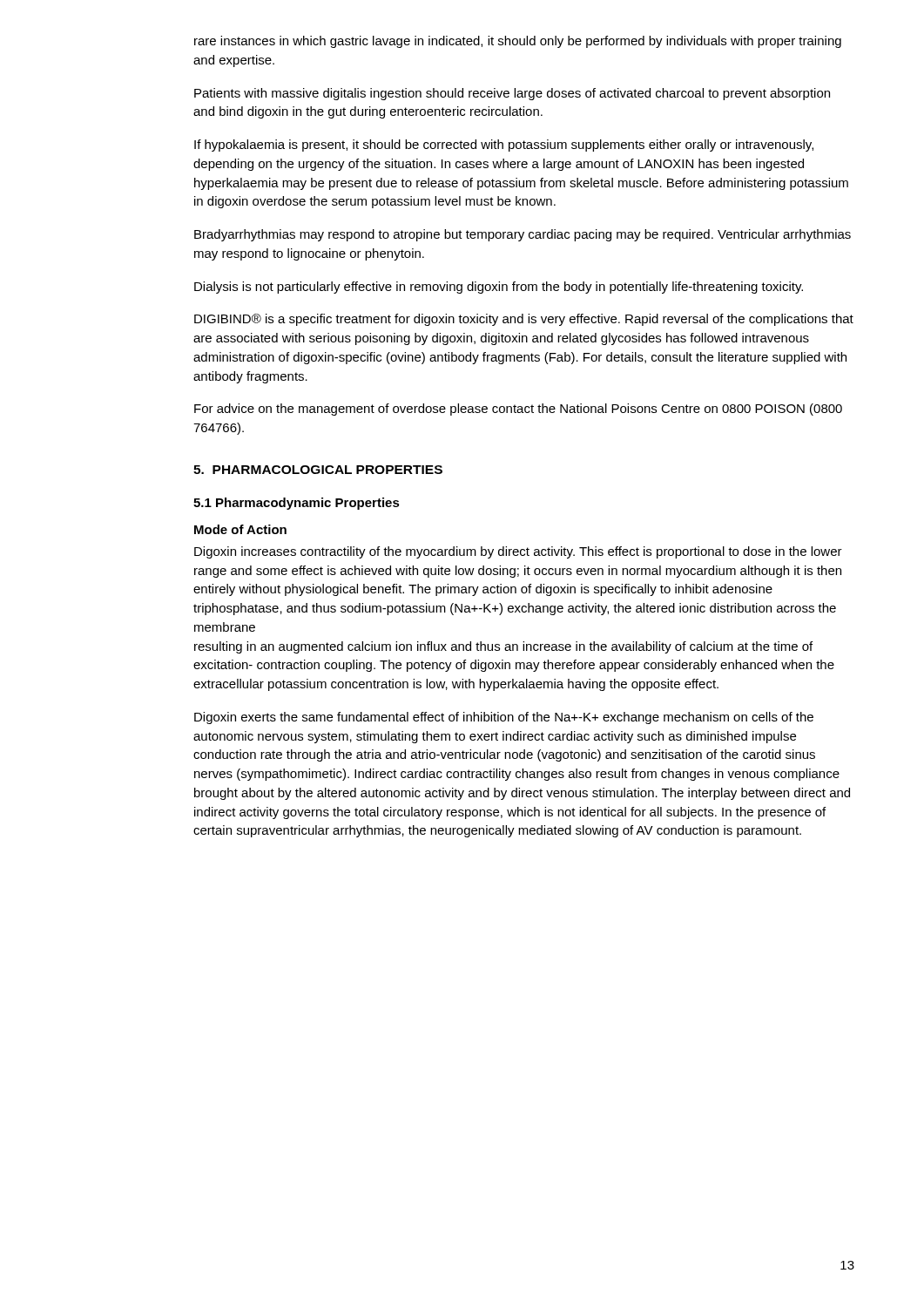Find "5. PHARMACOLOGICAL PROPERTIES" on this page
The image size is (924, 1307).
318,469
